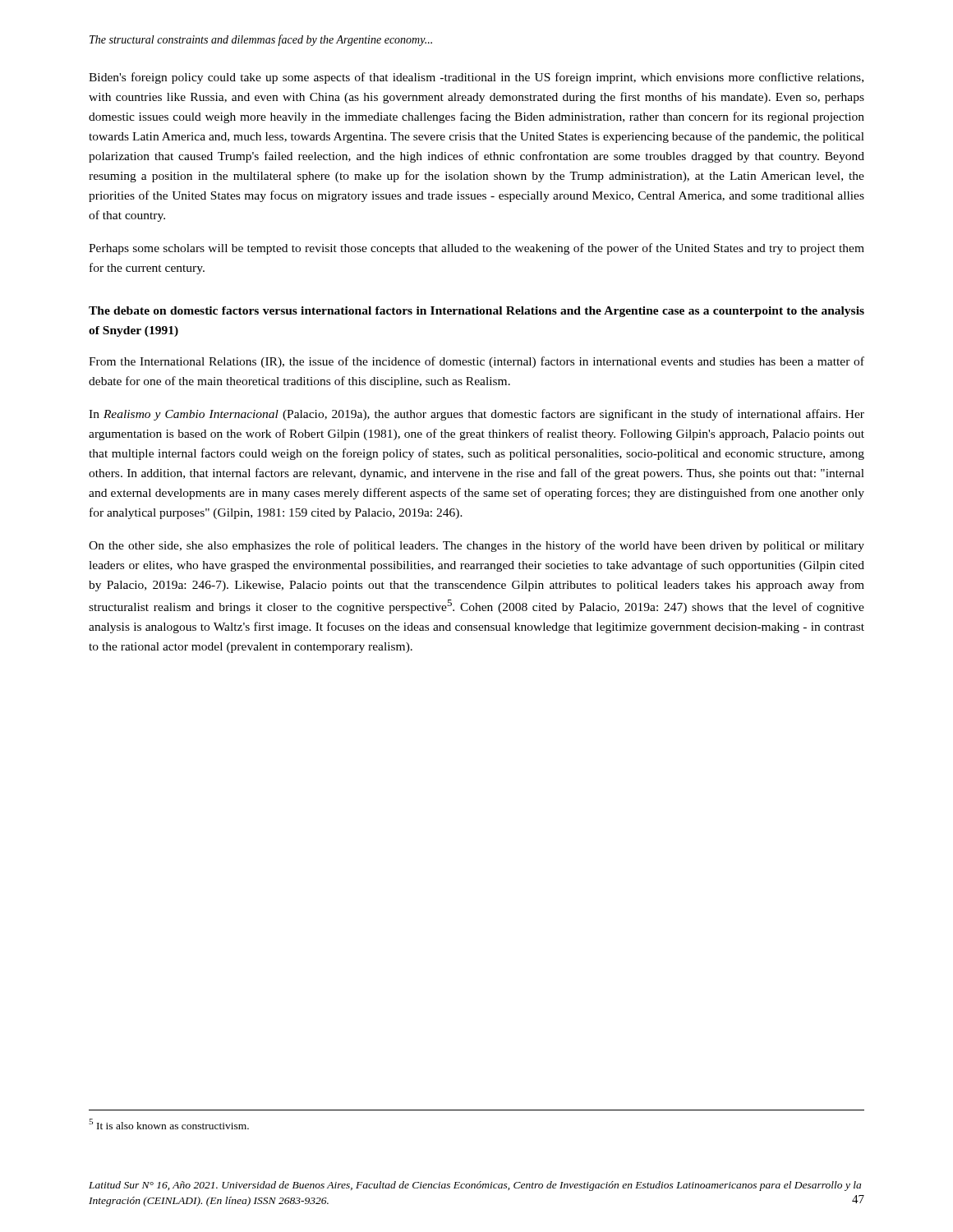The height and width of the screenshot is (1232, 953).
Task: Click the passage that begins "Perhaps some scholars will be"
Action: coord(476,258)
